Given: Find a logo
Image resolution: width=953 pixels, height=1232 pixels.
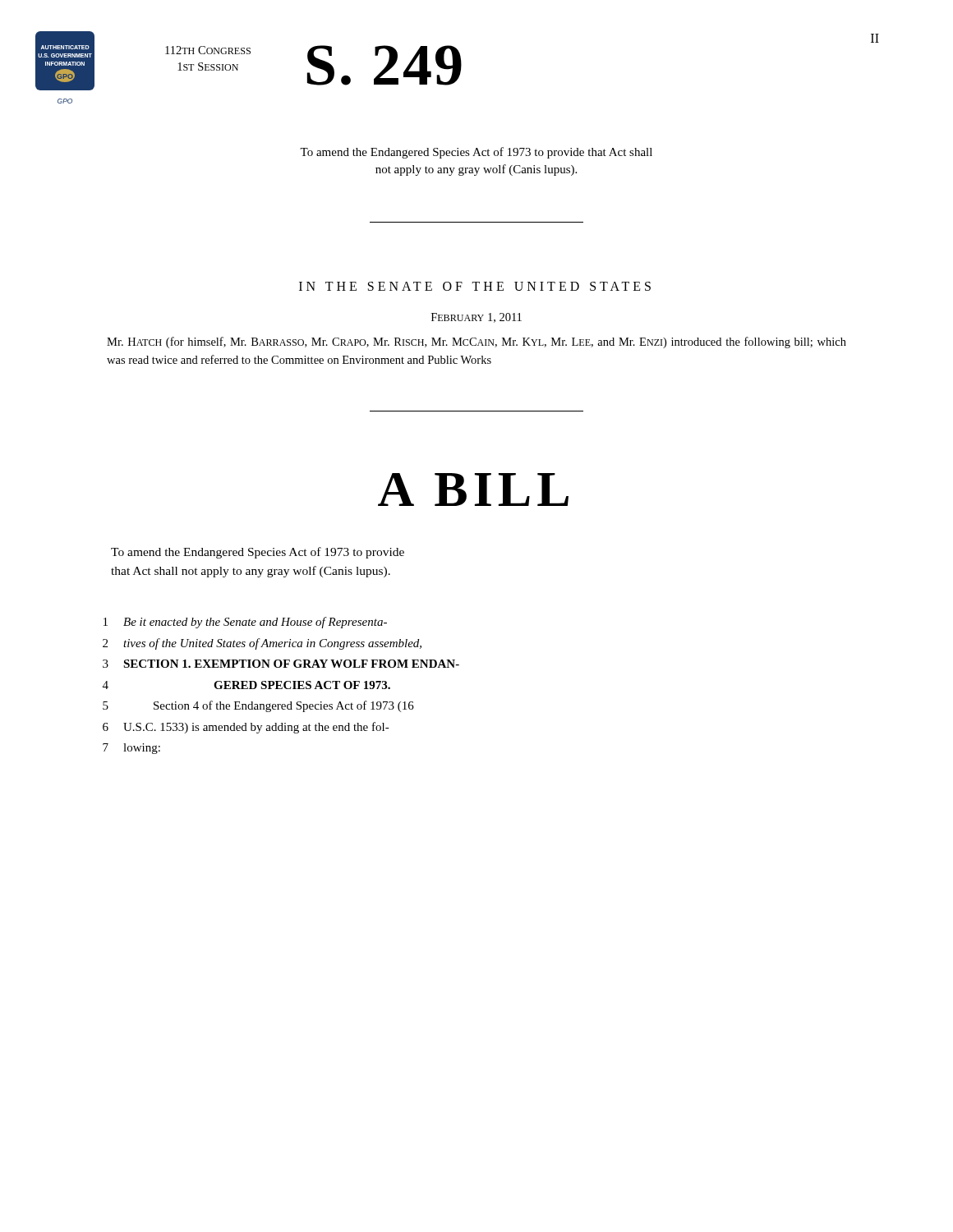Looking at the screenshot, I should pos(68,70).
